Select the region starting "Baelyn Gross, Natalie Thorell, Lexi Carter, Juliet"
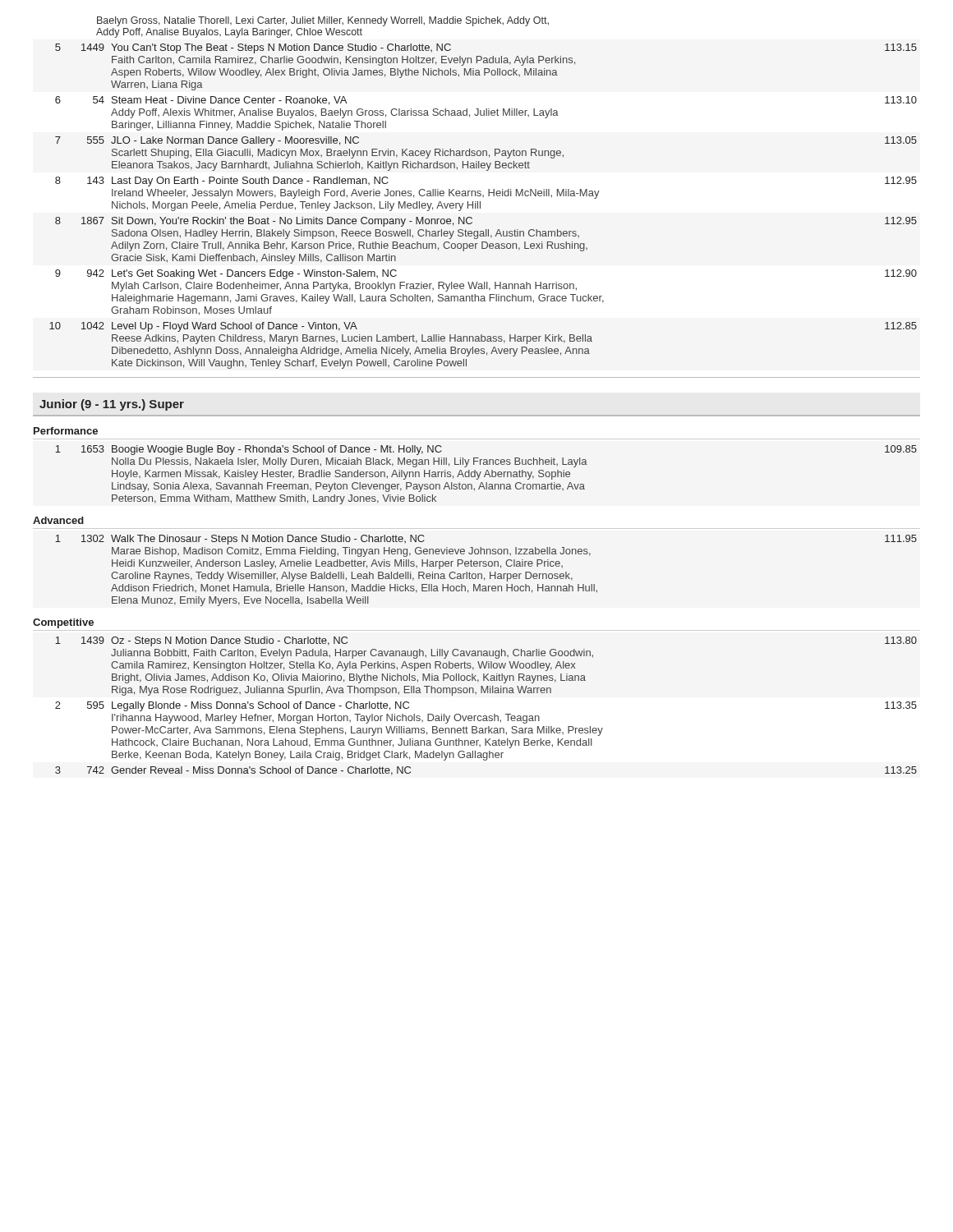This screenshot has height=1232, width=953. coord(323,26)
